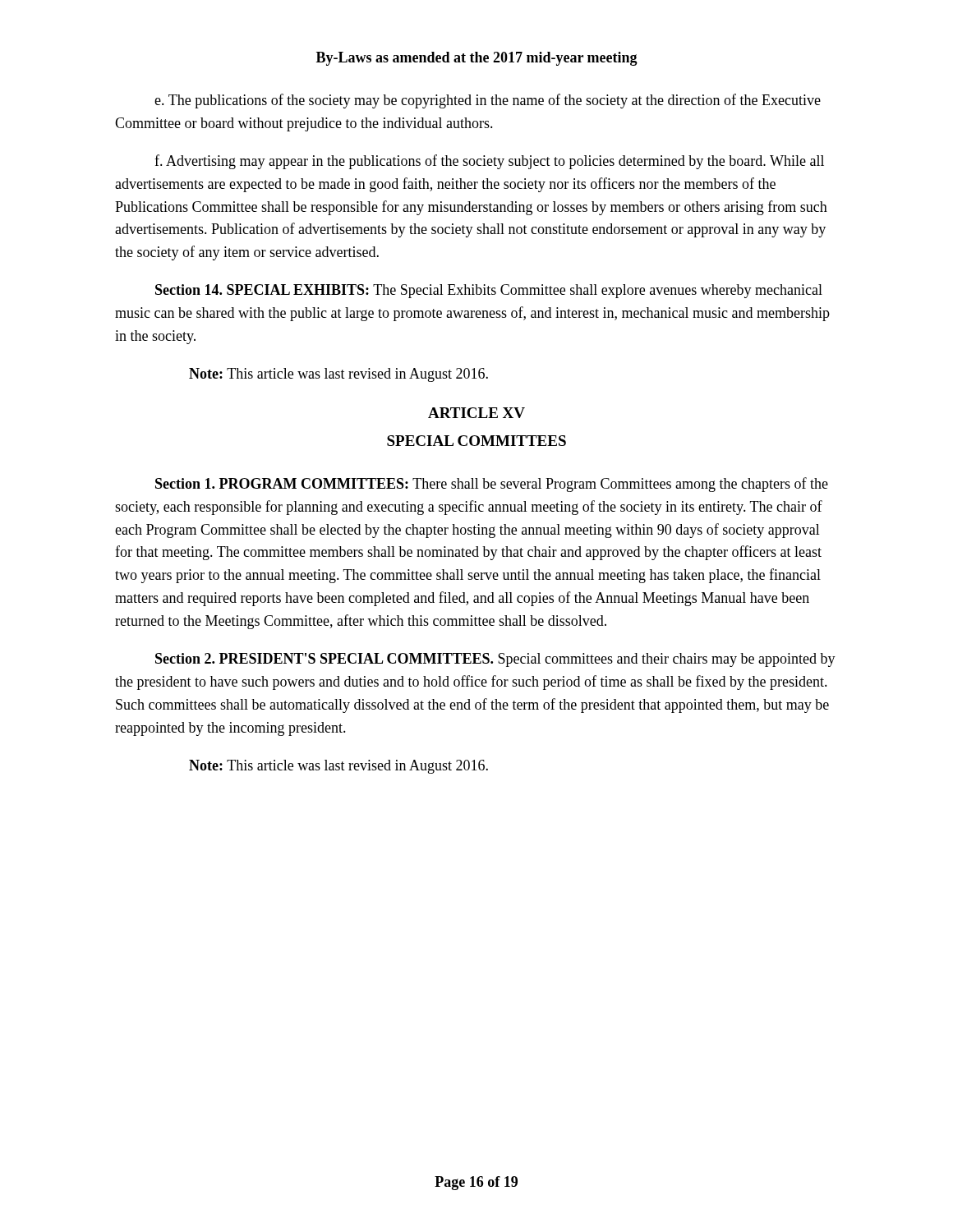This screenshot has height=1232, width=953.
Task: Click on the section header containing "ARTICLE XV"
Action: click(476, 413)
